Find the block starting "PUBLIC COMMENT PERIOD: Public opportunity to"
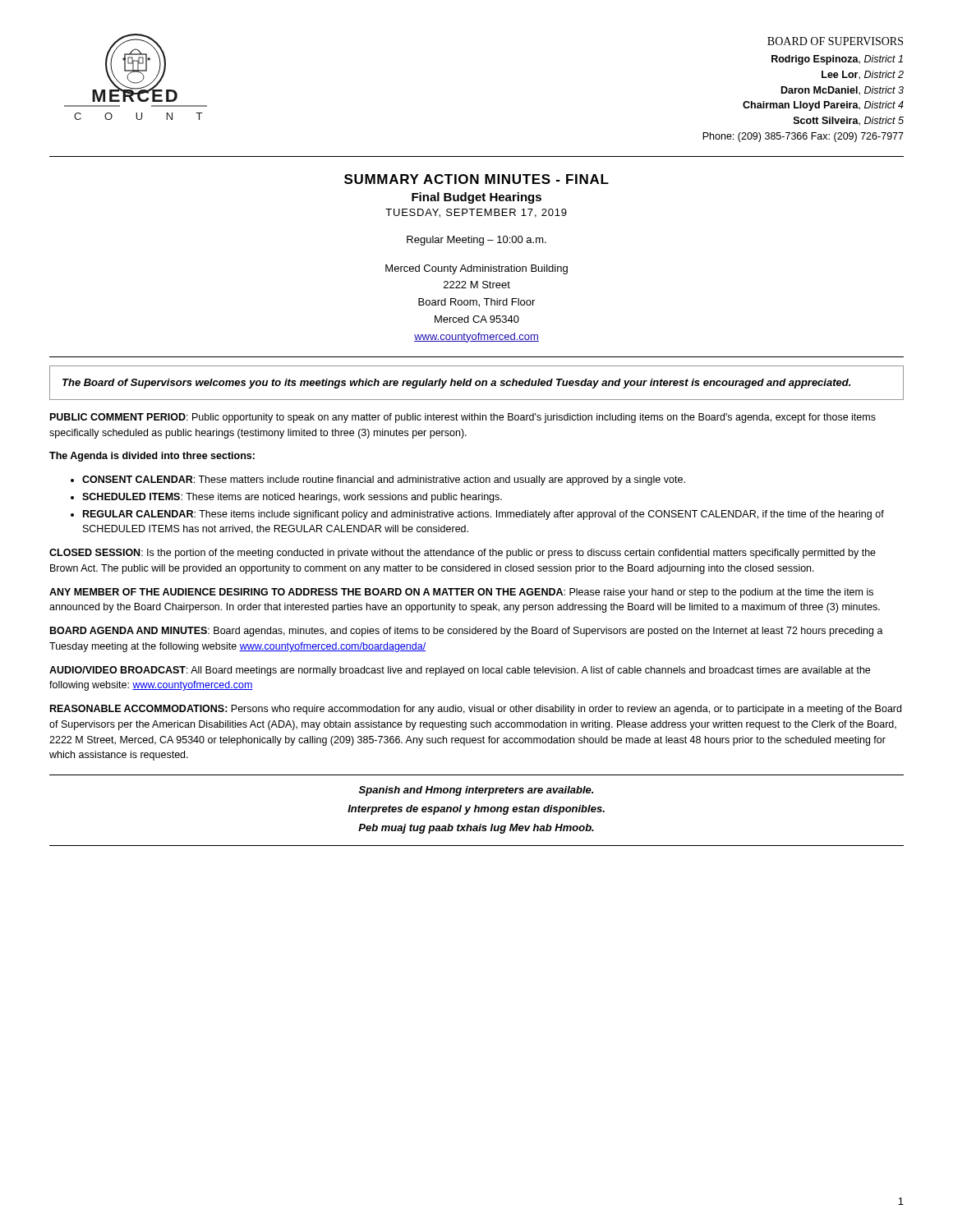The image size is (953, 1232). point(462,425)
